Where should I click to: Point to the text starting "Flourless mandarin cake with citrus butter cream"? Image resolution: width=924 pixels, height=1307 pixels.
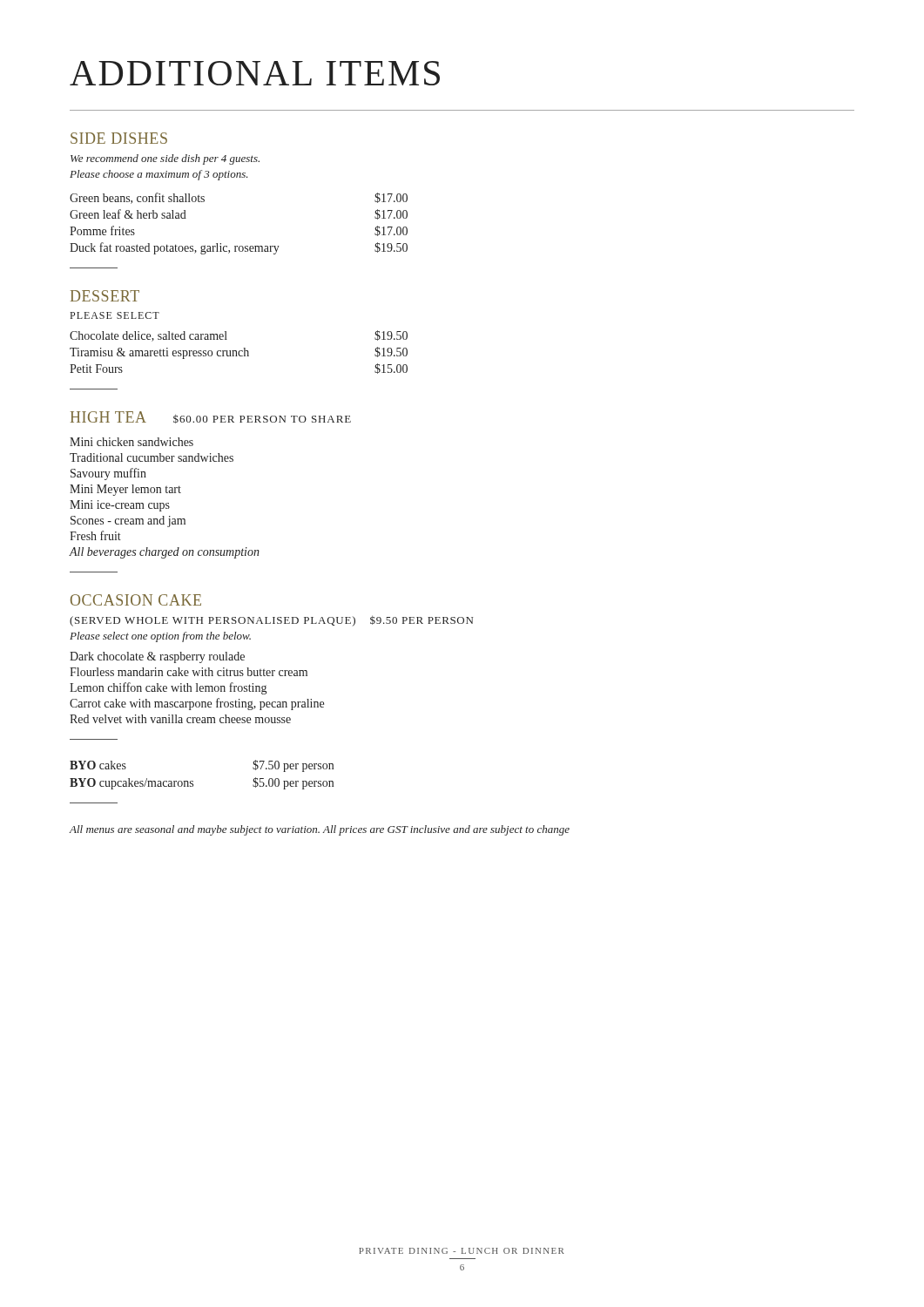[x=189, y=672]
